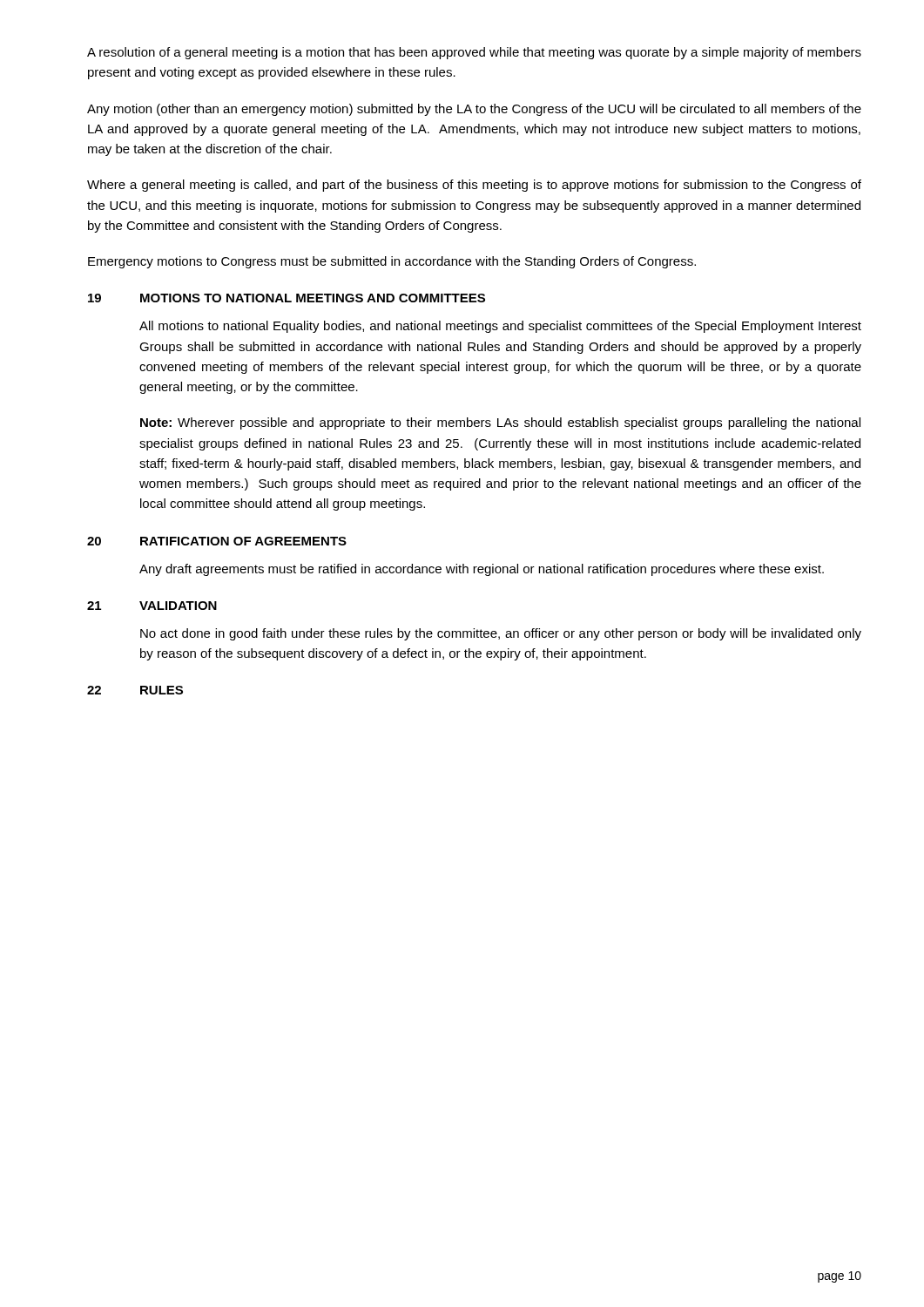Find the section header with the text "19 MOTIONS TO NATIONAL MEETINGS"
This screenshot has width=924, height=1307.
click(x=474, y=298)
